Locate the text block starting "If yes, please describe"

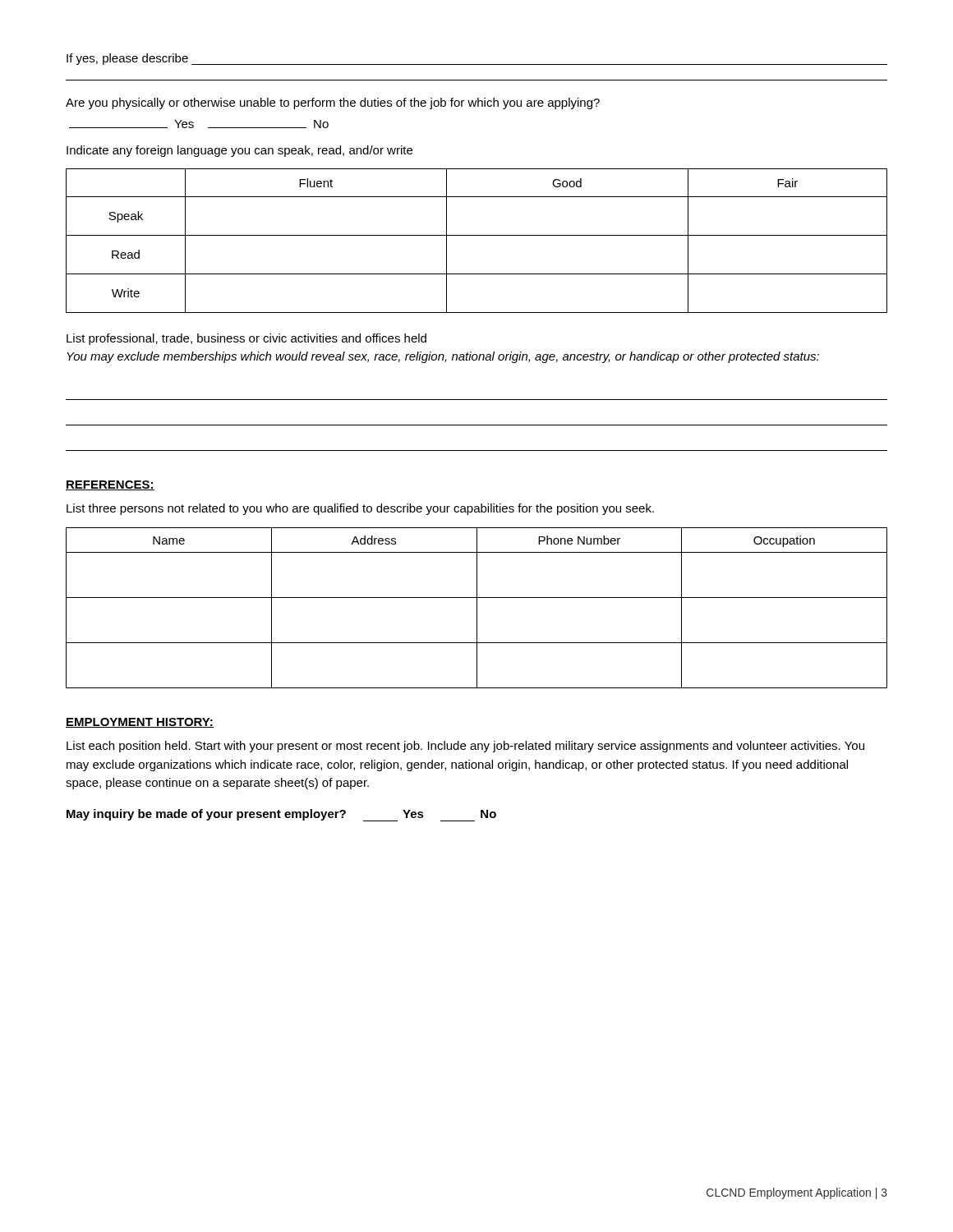[476, 57]
